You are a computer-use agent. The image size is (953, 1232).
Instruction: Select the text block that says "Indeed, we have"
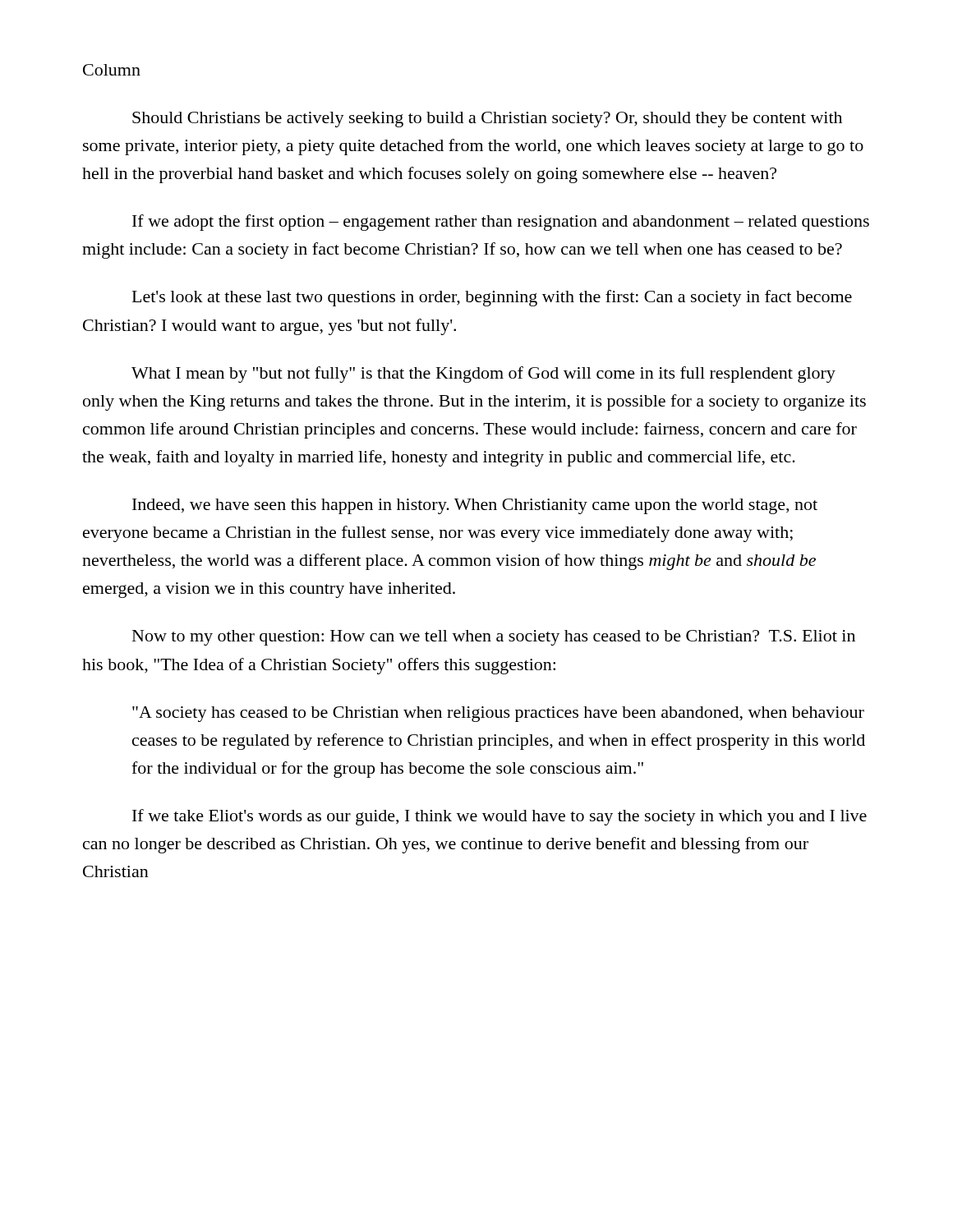pyautogui.click(x=450, y=546)
